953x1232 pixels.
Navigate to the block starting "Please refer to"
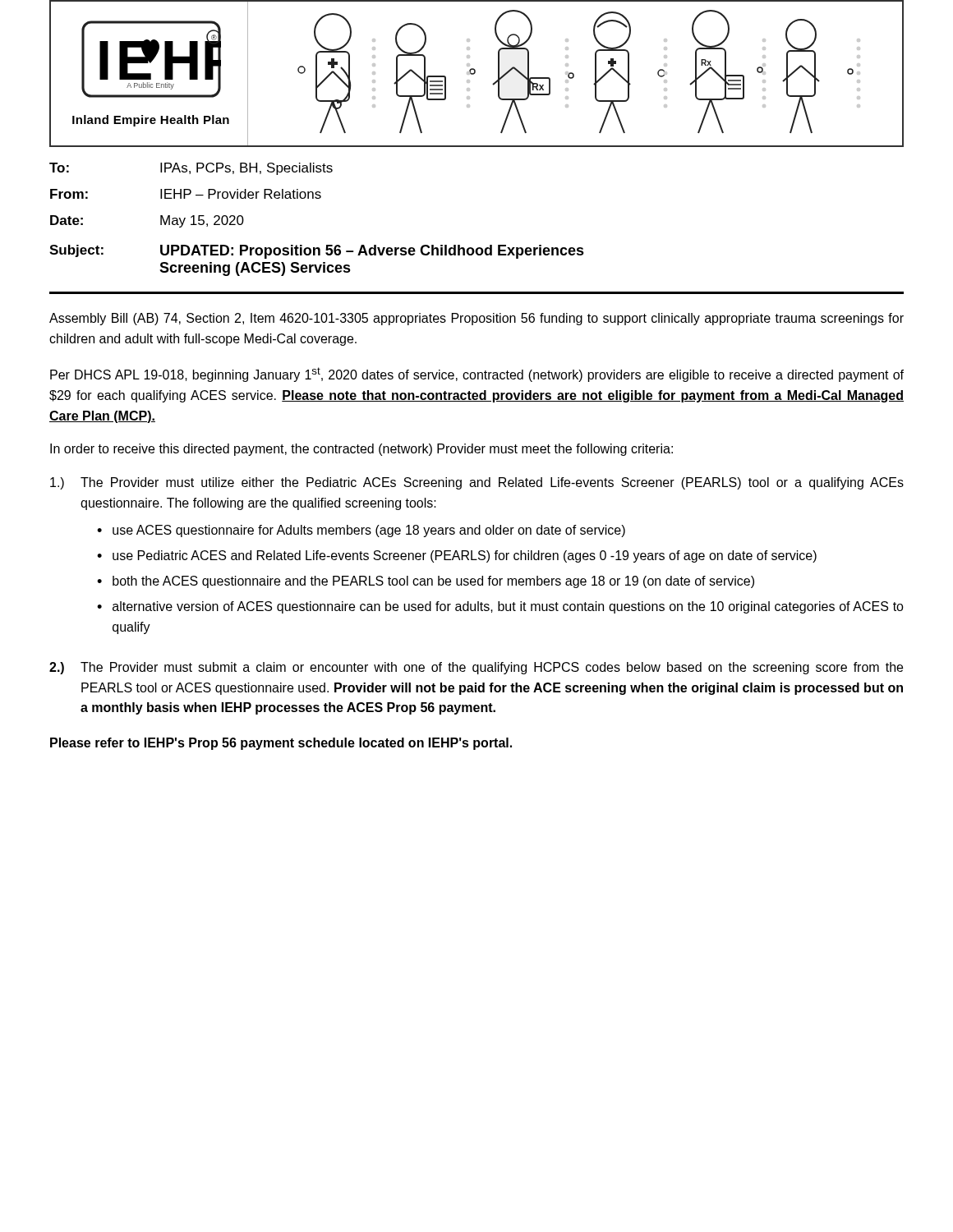coord(281,743)
